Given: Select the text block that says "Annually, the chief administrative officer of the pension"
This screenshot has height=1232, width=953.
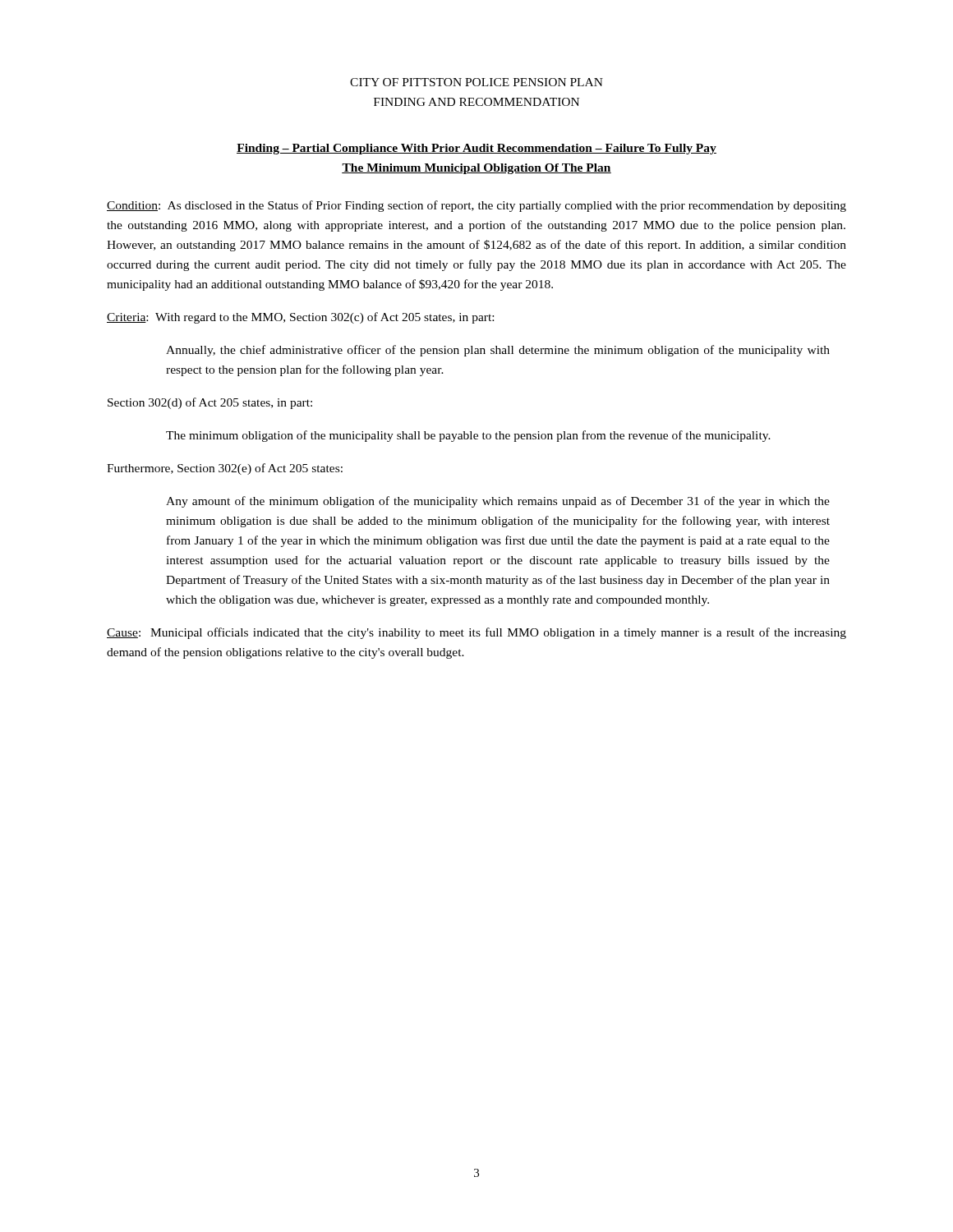Looking at the screenshot, I should click(498, 360).
